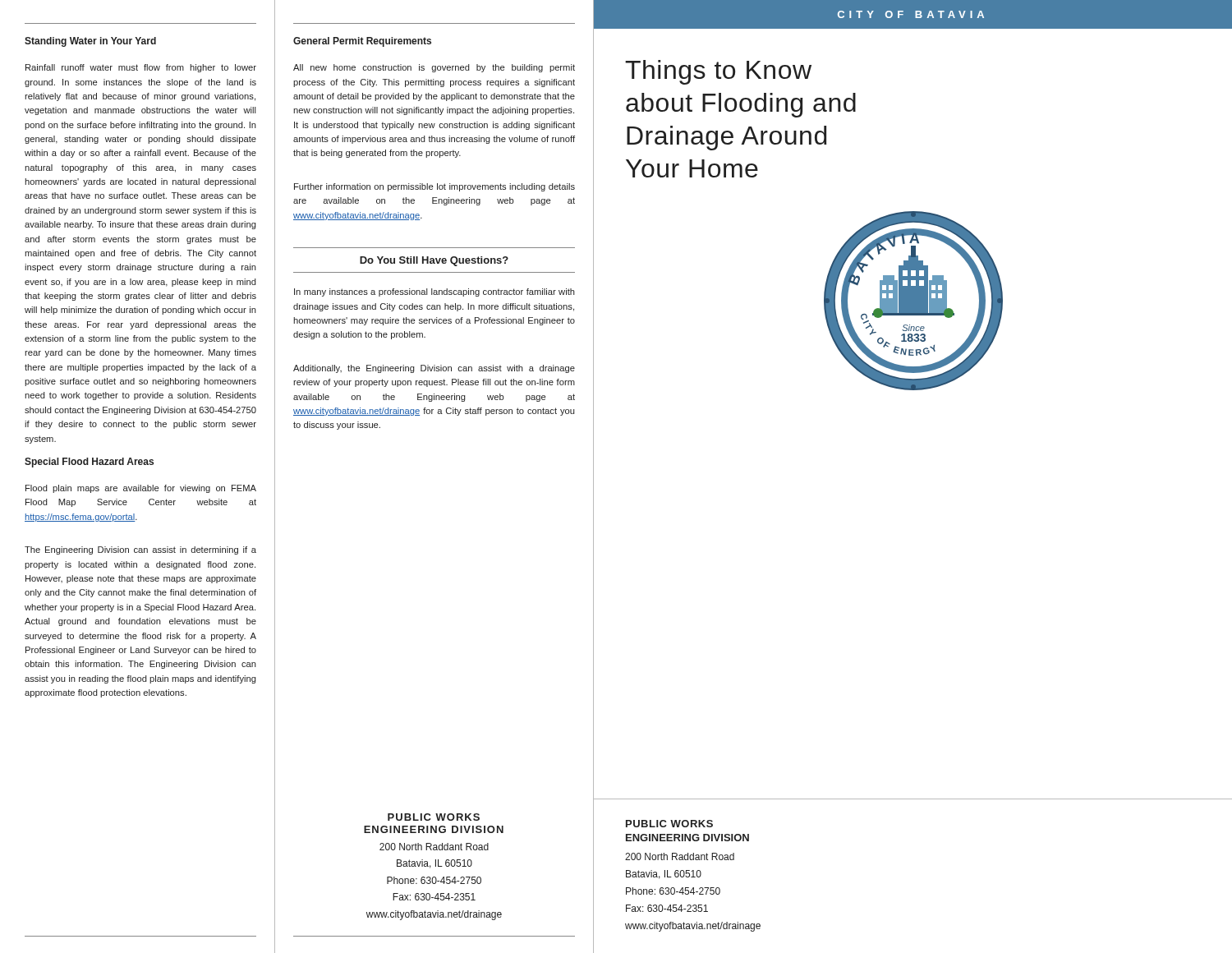Click on the text block starting "Additionally, the Engineering Division can assist with a"
The image size is (1232, 953).
point(434,397)
